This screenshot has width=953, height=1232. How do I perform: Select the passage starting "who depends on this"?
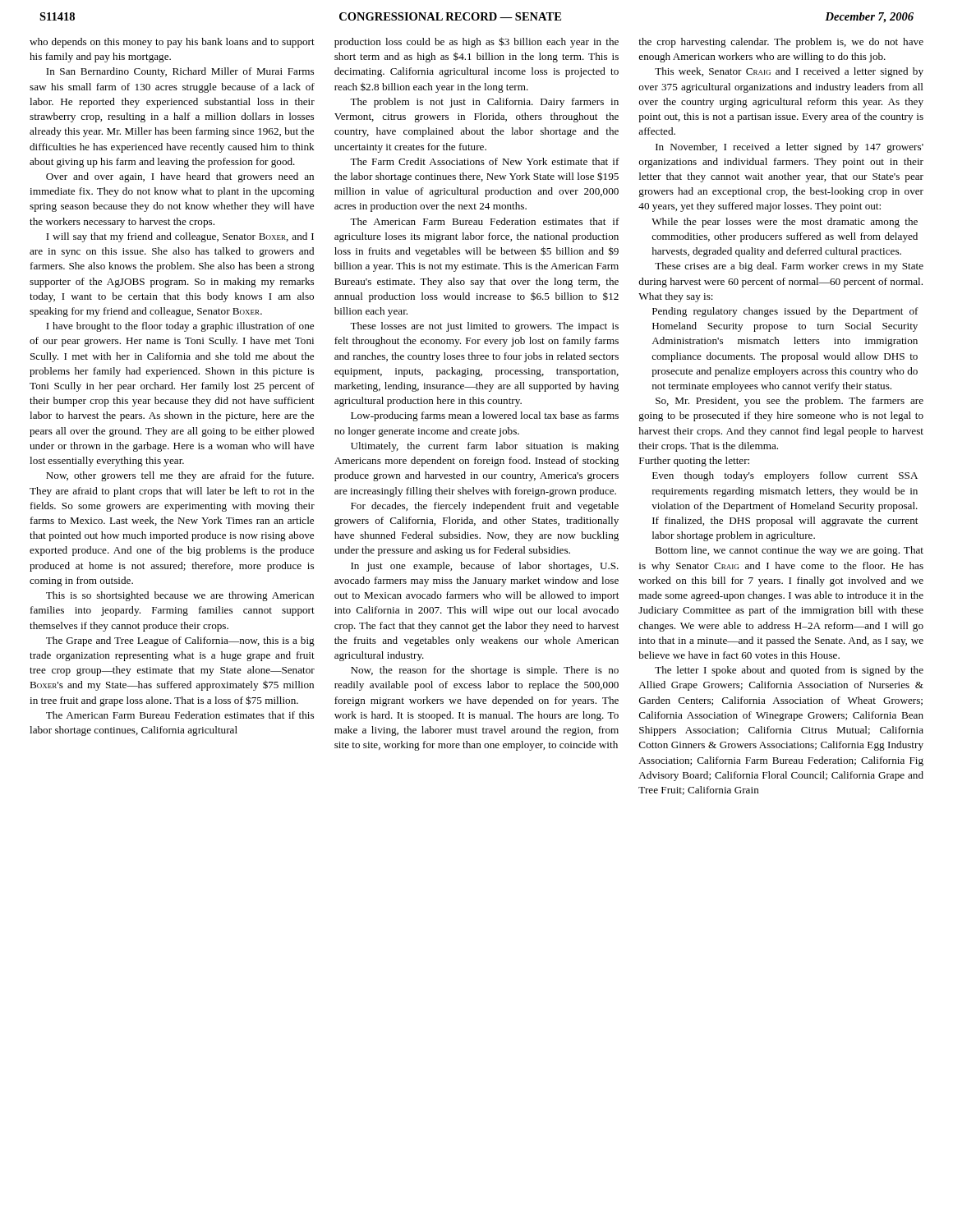click(172, 386)
